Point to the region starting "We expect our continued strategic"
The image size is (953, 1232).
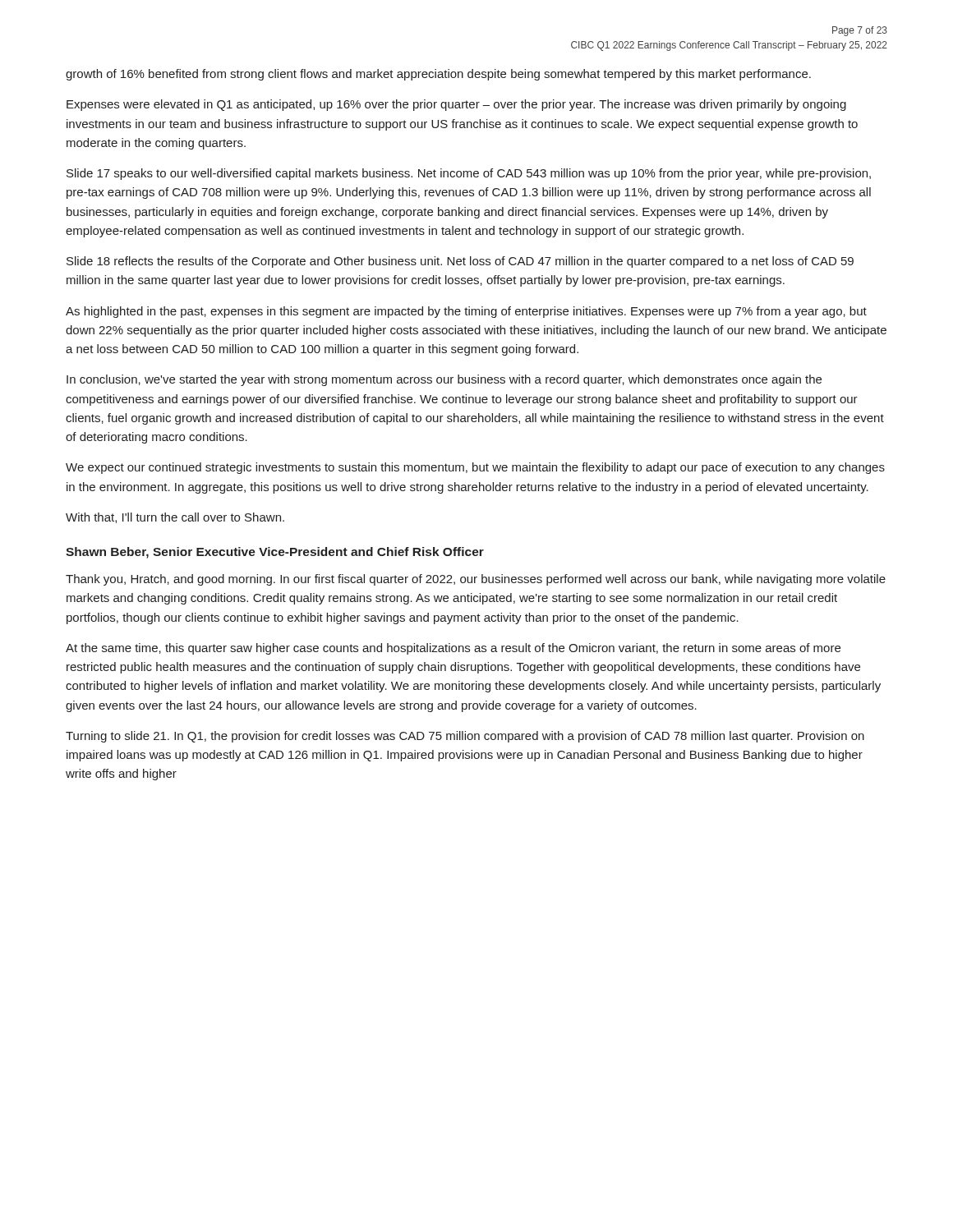pyautogui.click(x=476, y=477)
